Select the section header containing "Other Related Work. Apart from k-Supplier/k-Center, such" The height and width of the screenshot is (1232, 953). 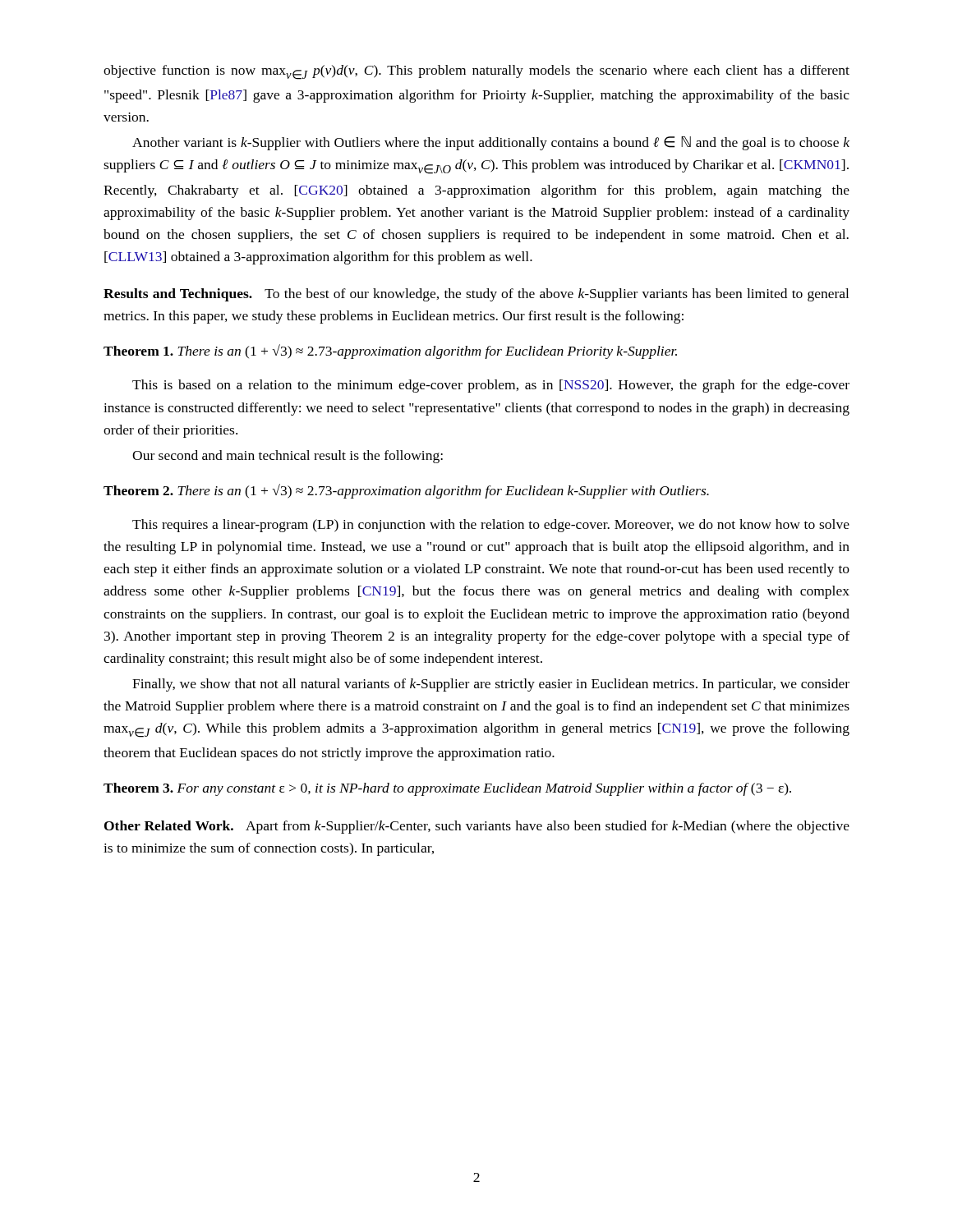point(476,837)
